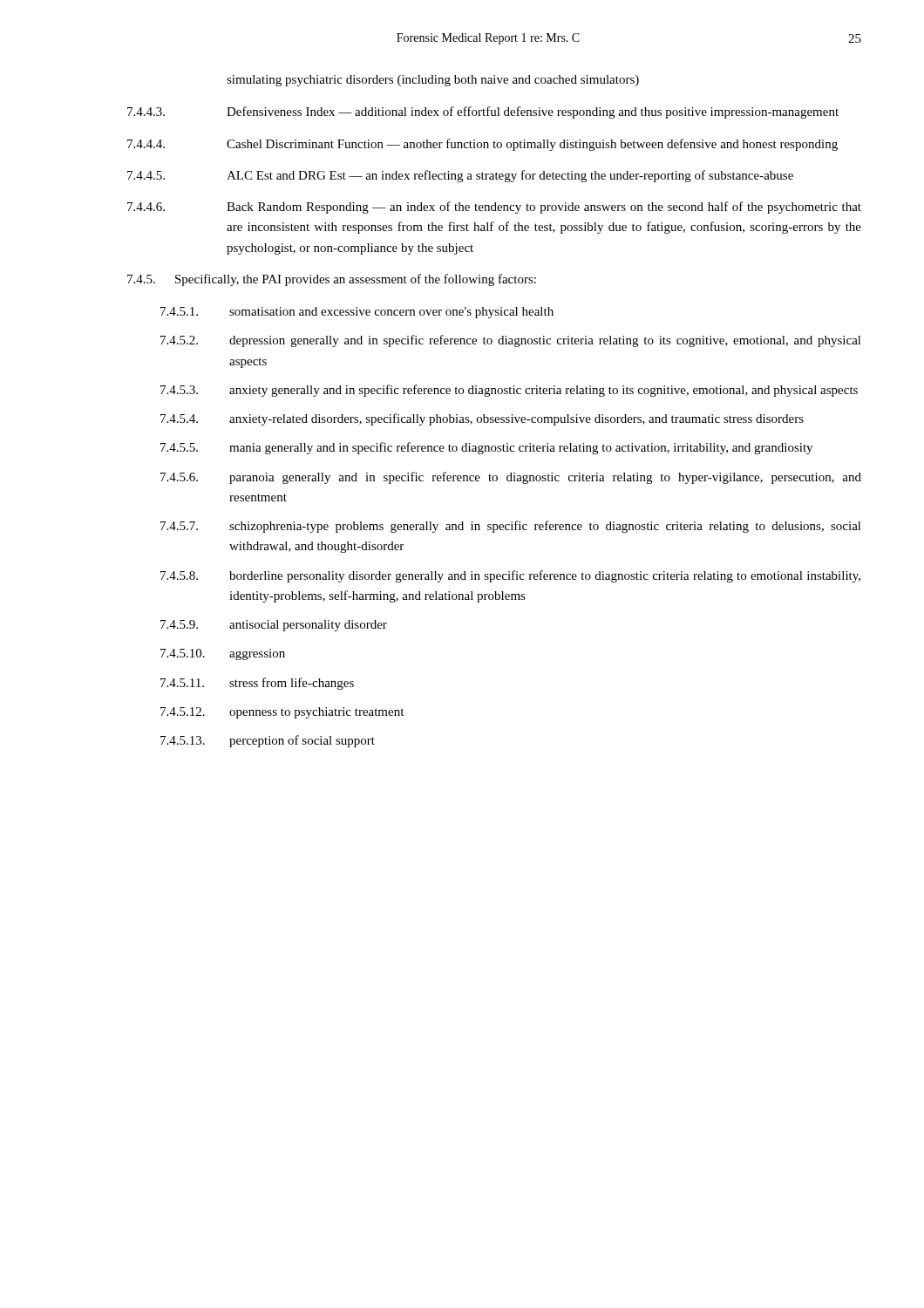Click on the list item that says "7.4.4.5. ALC Est and"
This screenshot has height=1308, width=924.
[x=494, y=176]
